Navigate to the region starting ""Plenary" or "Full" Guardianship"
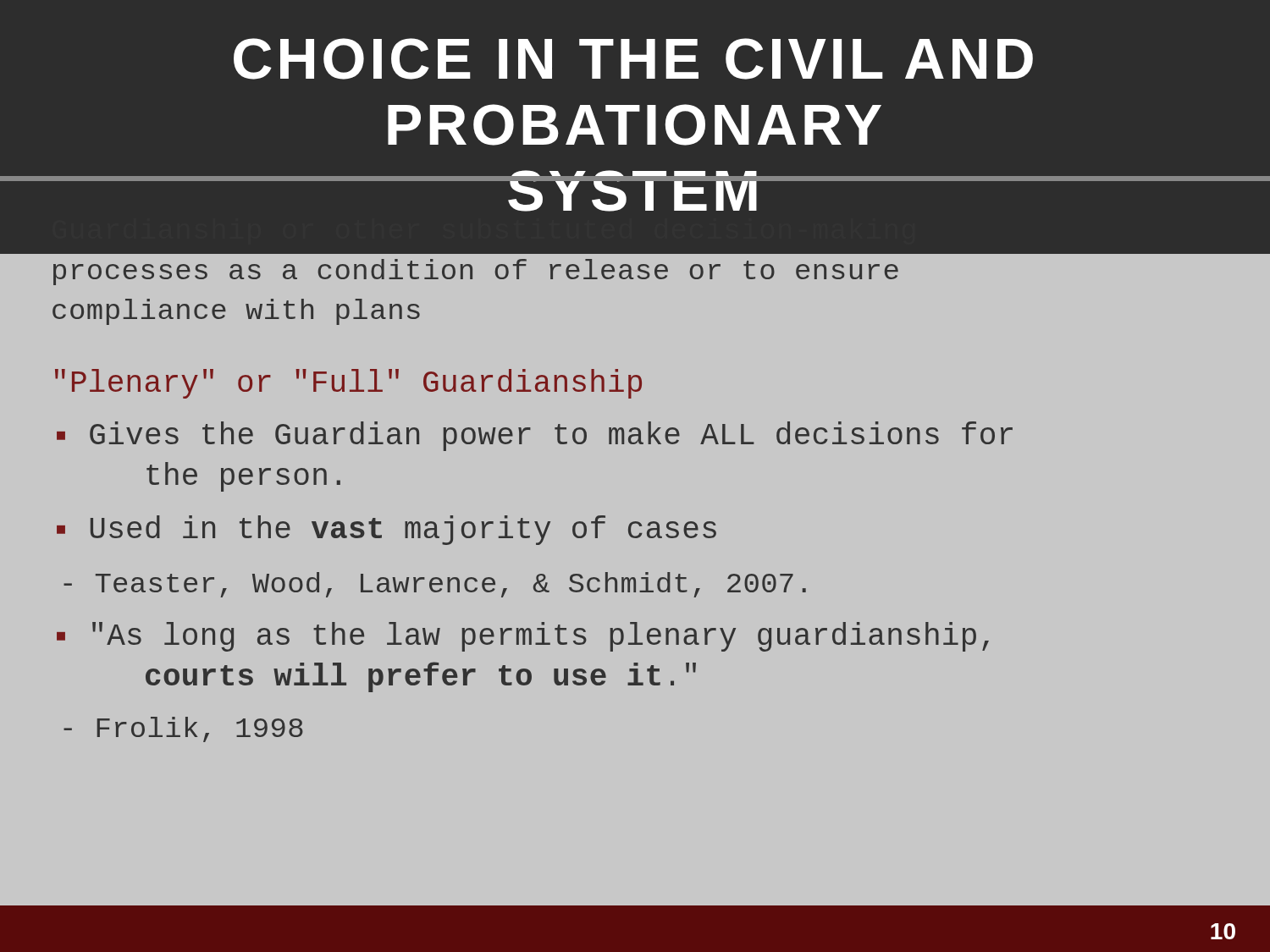Image resolution: width=1270 pixels, height=952 pixels. 348,384
